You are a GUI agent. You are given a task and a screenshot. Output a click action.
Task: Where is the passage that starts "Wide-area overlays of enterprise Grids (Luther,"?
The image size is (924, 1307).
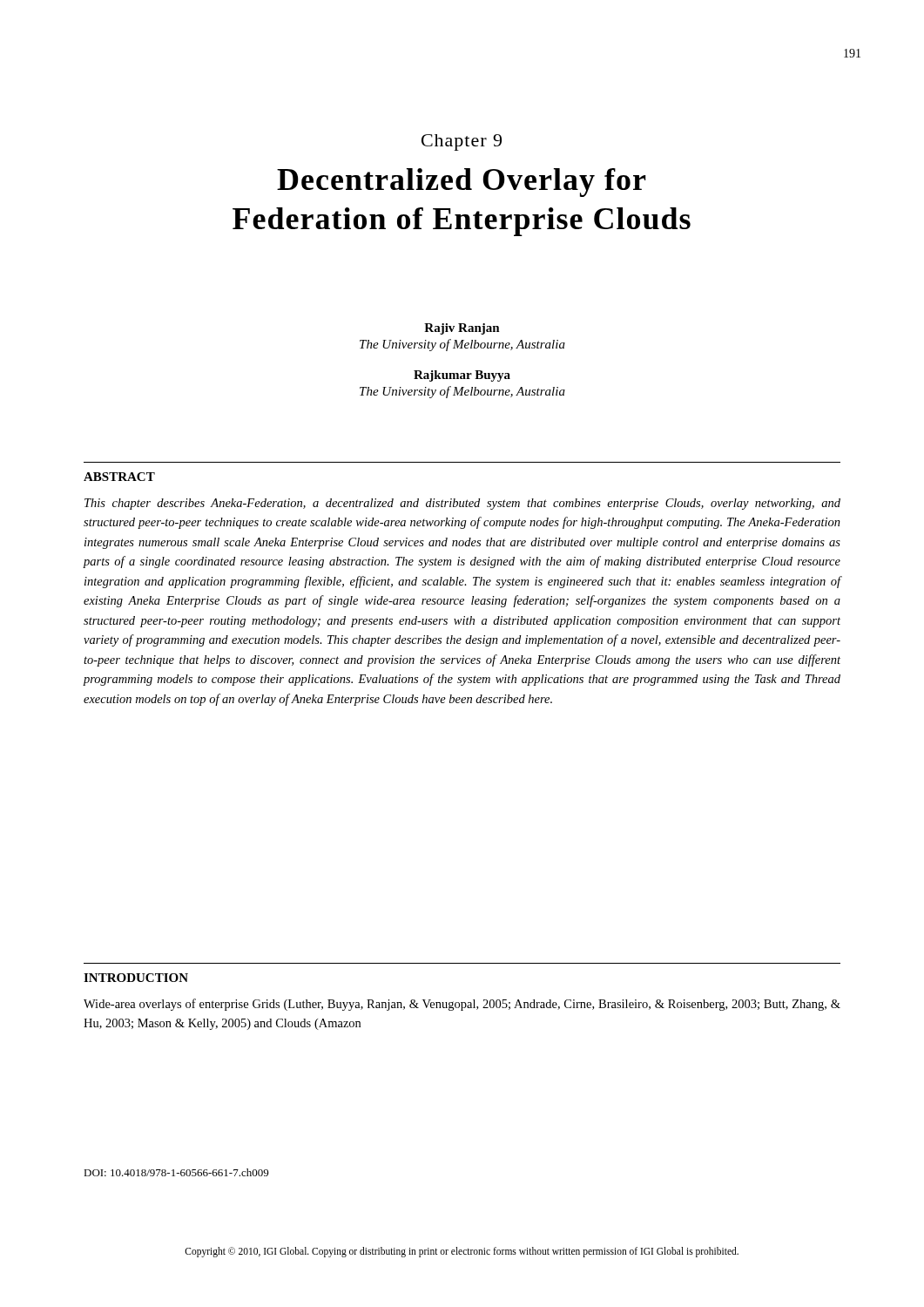pyautogui.click(x=462, y=1014)
